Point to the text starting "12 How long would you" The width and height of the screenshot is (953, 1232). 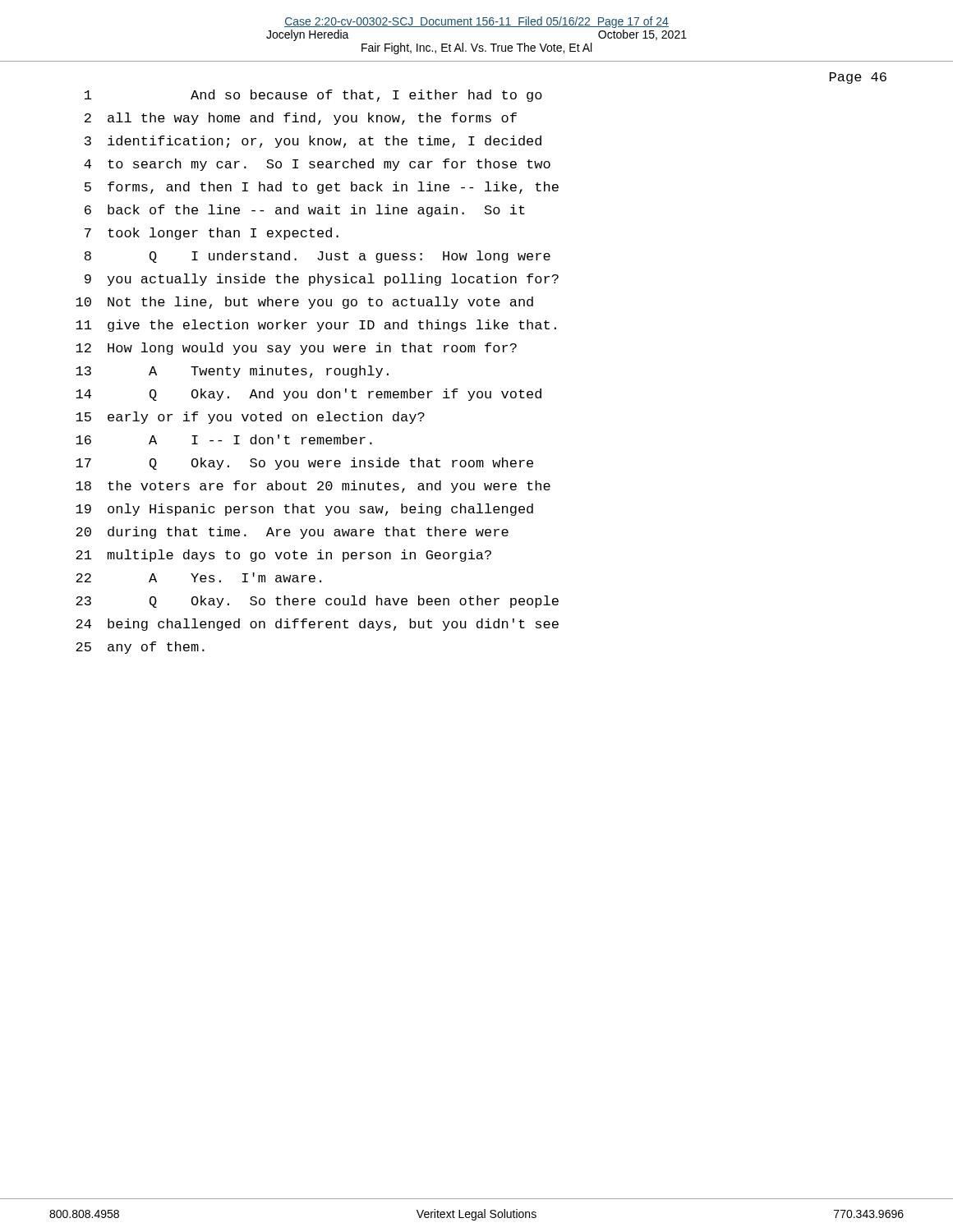(476, 348)
